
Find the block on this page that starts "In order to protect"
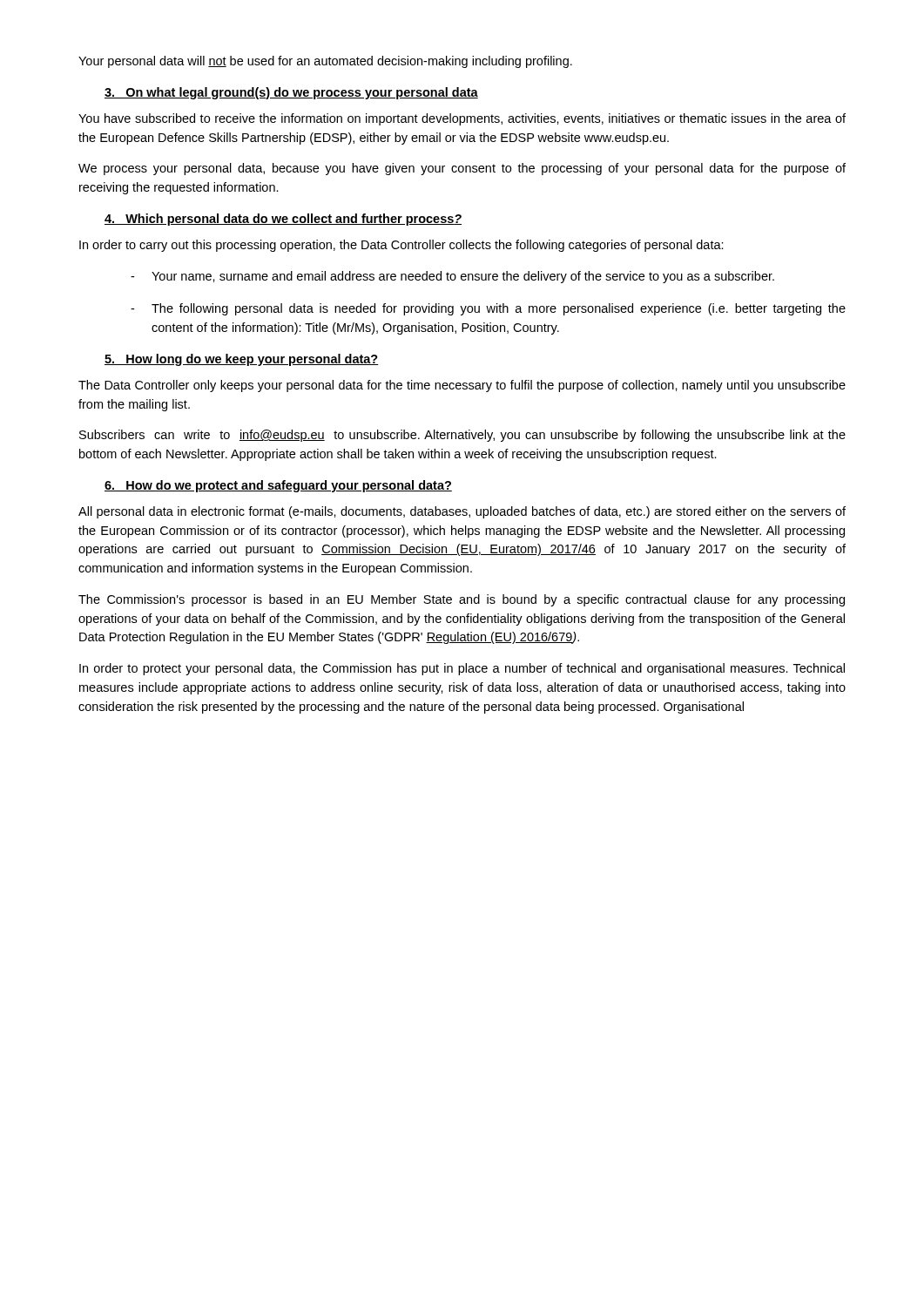tap(462, 687)
